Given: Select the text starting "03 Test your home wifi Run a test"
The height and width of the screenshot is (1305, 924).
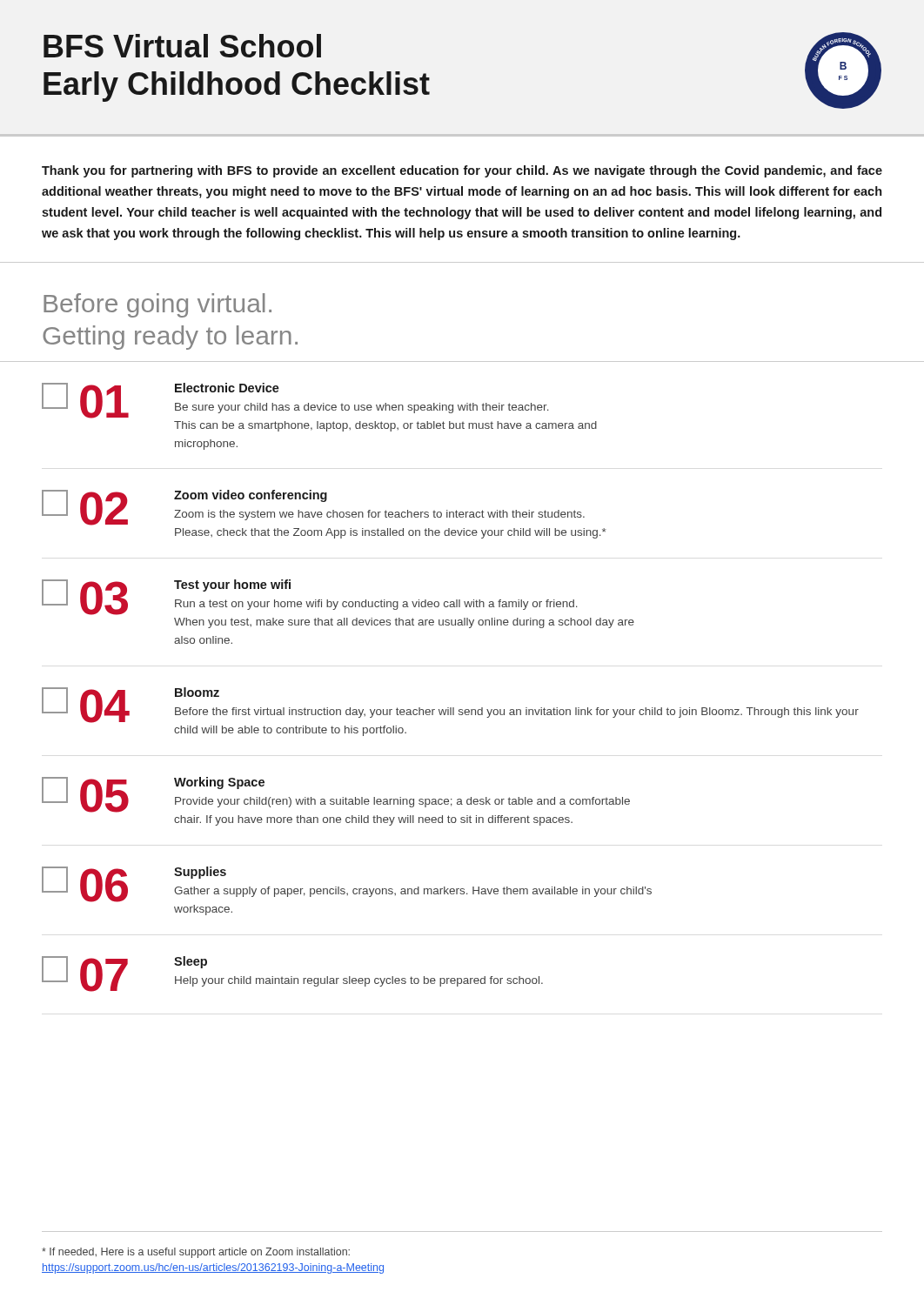Looking at the screenshot, I should tap(462, 611).
